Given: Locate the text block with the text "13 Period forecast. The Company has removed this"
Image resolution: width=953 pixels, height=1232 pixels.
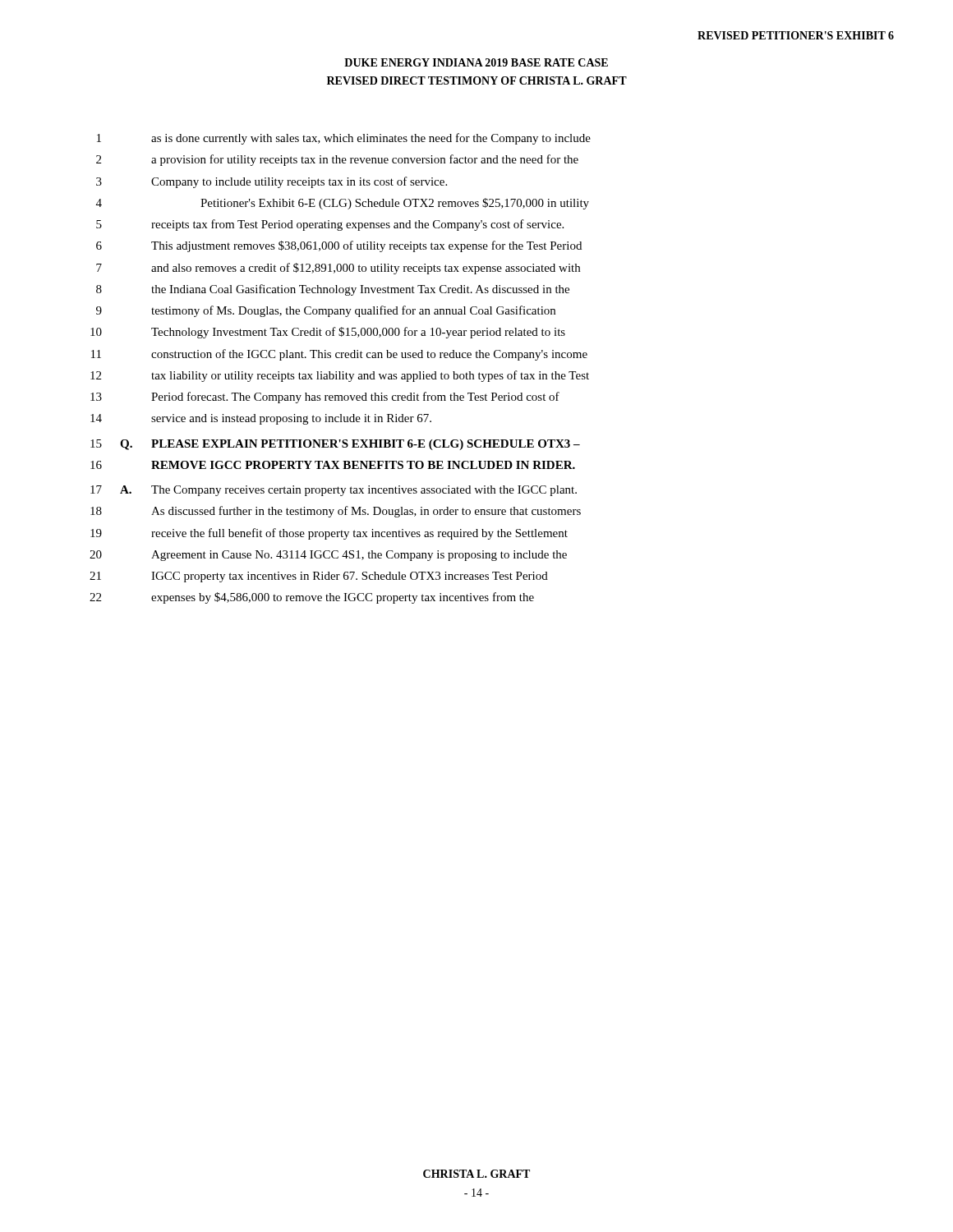Looking at the screenshot, I should tap(476, 397).
